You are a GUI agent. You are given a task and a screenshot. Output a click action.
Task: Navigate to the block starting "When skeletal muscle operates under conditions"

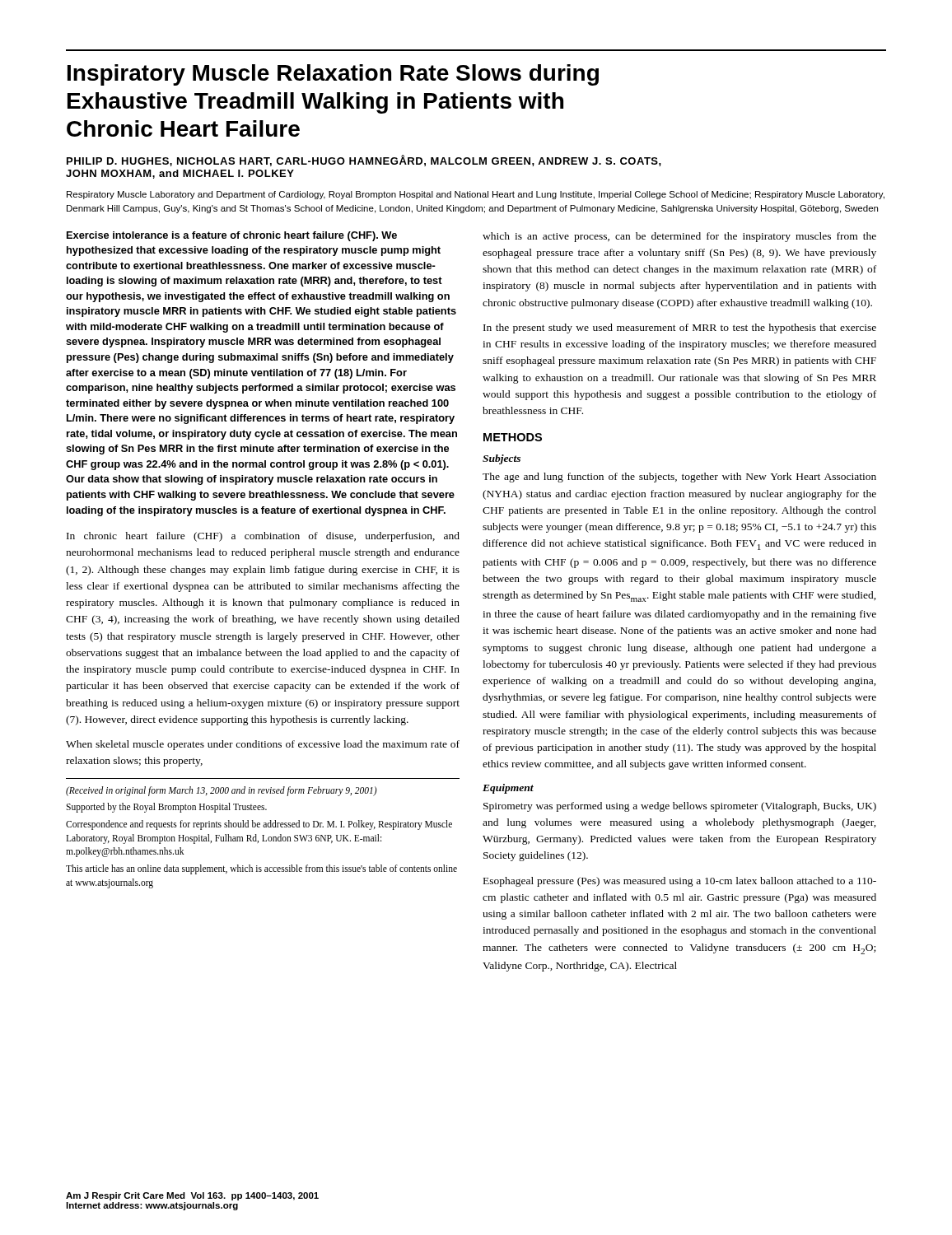(263, 752)
